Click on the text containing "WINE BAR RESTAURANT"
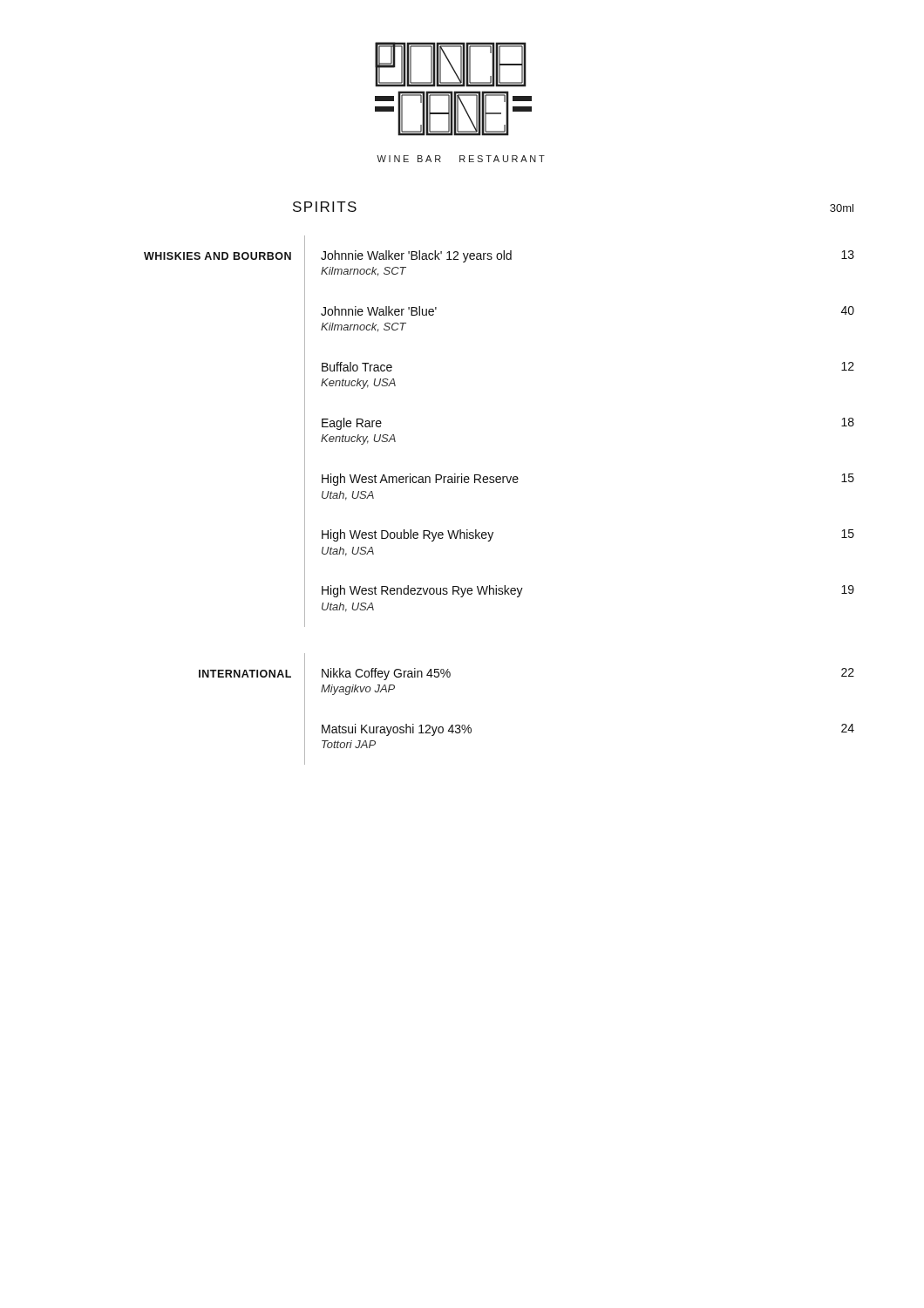This screenshot has width=924, height=1308. tap(462, 159)
